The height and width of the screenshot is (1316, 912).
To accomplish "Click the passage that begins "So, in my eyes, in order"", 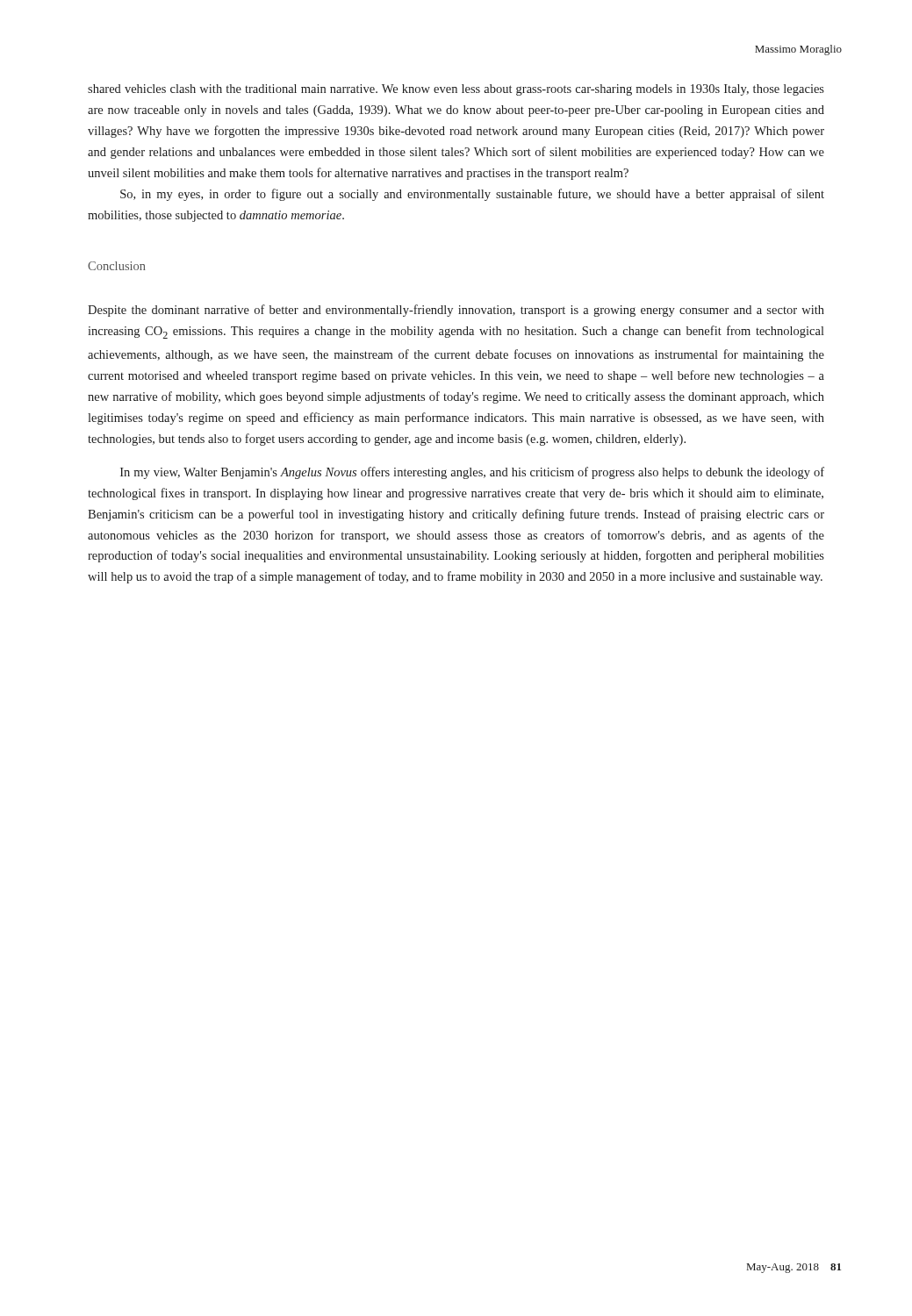I will tap(456, 205).
